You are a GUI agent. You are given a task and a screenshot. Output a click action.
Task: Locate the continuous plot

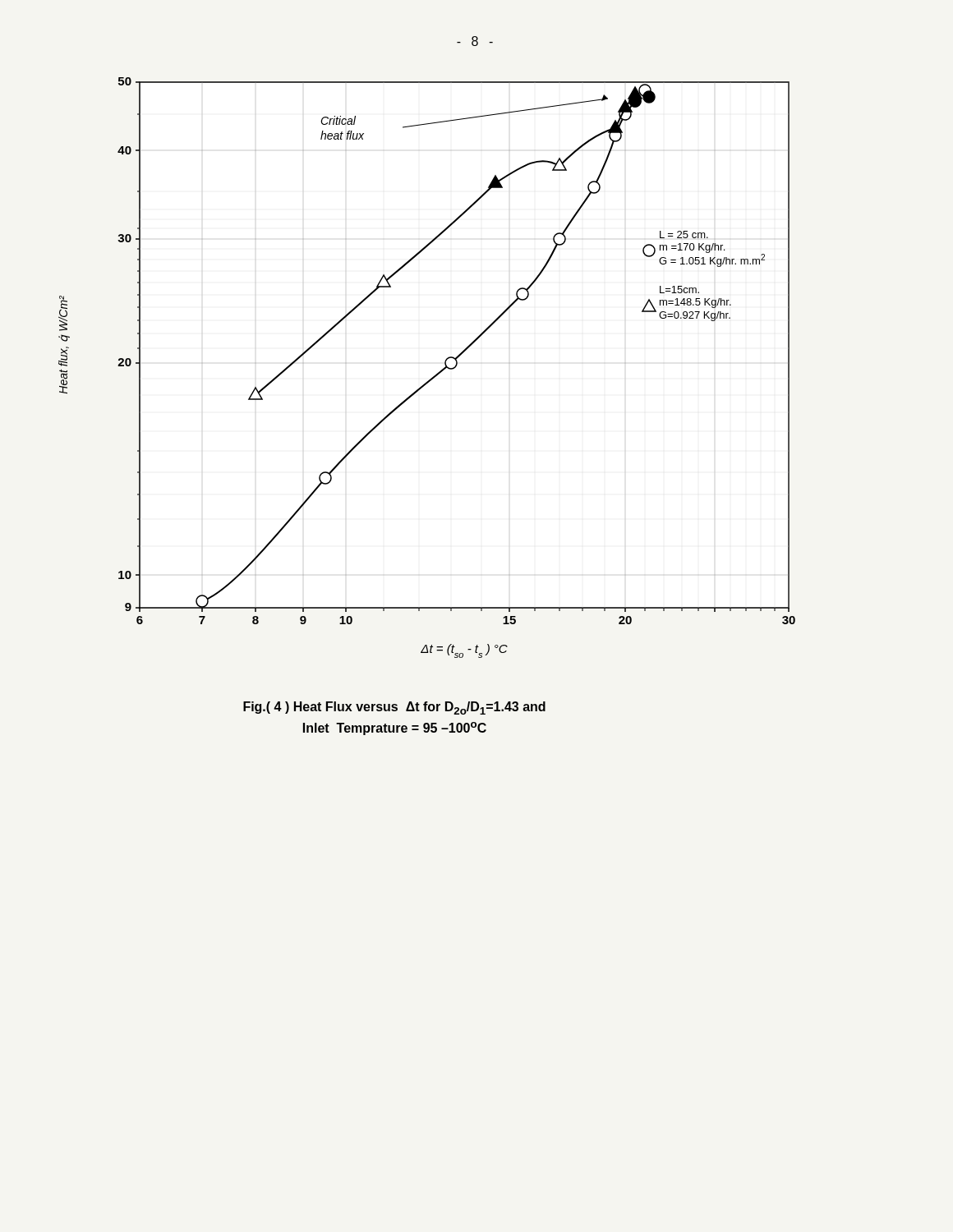pyautogui.click(x=440, y=378)
